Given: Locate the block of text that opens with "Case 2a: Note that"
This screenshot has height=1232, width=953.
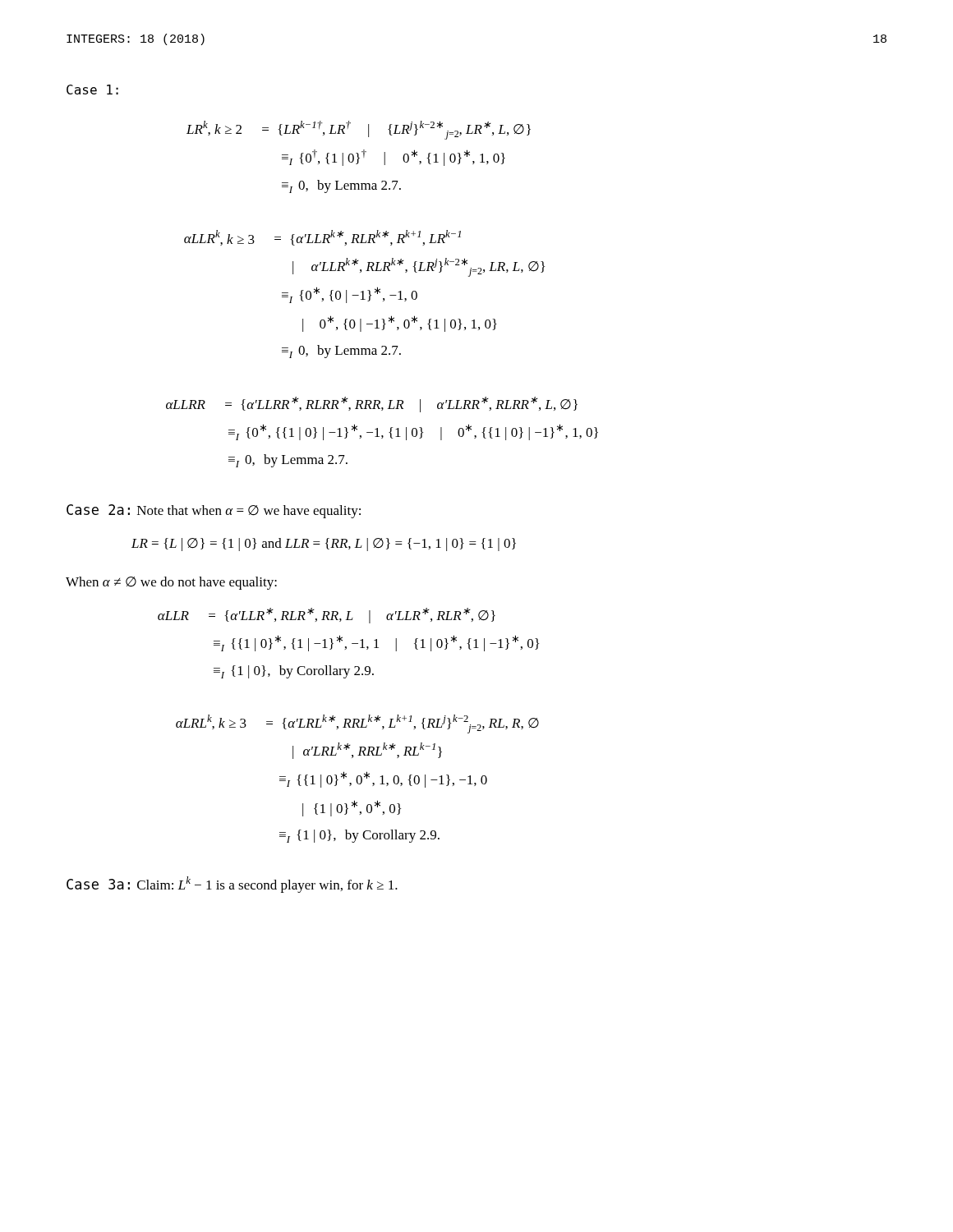Looking at the screenshot, I should coord(214,510).
